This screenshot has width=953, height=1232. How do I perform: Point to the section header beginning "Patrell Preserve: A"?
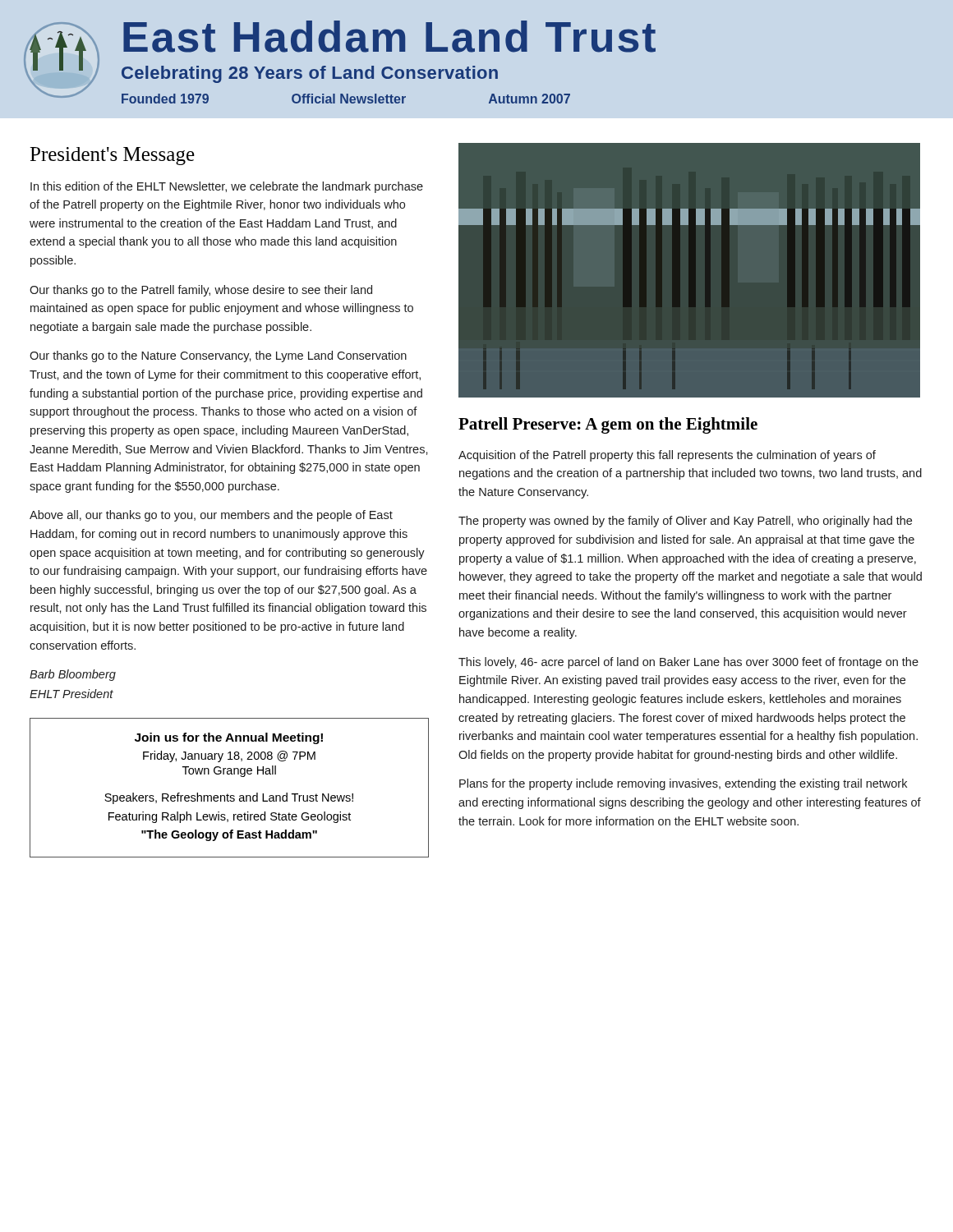click(x=608, y=424)
